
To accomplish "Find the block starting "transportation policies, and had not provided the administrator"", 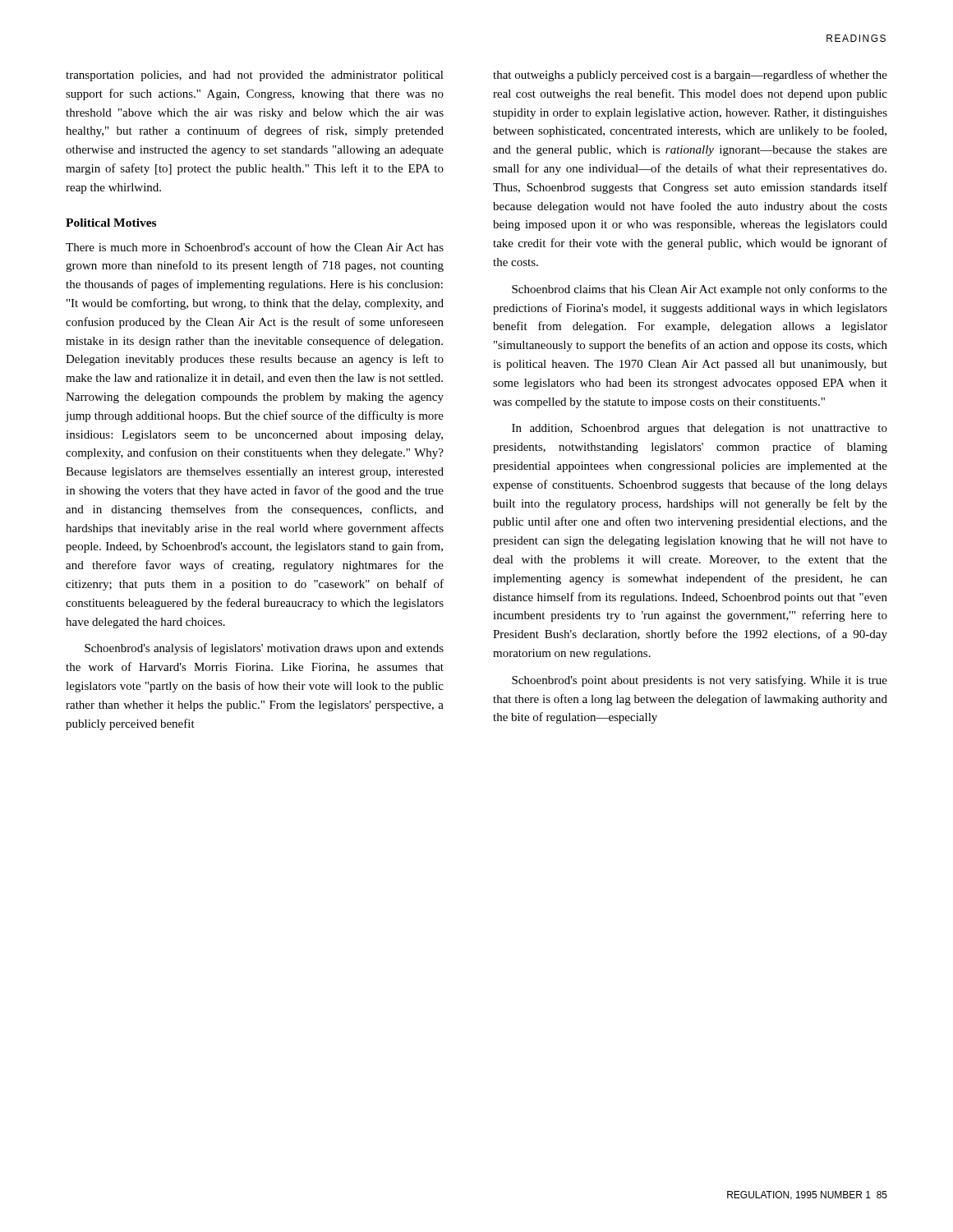I will [x=255, y=131].
